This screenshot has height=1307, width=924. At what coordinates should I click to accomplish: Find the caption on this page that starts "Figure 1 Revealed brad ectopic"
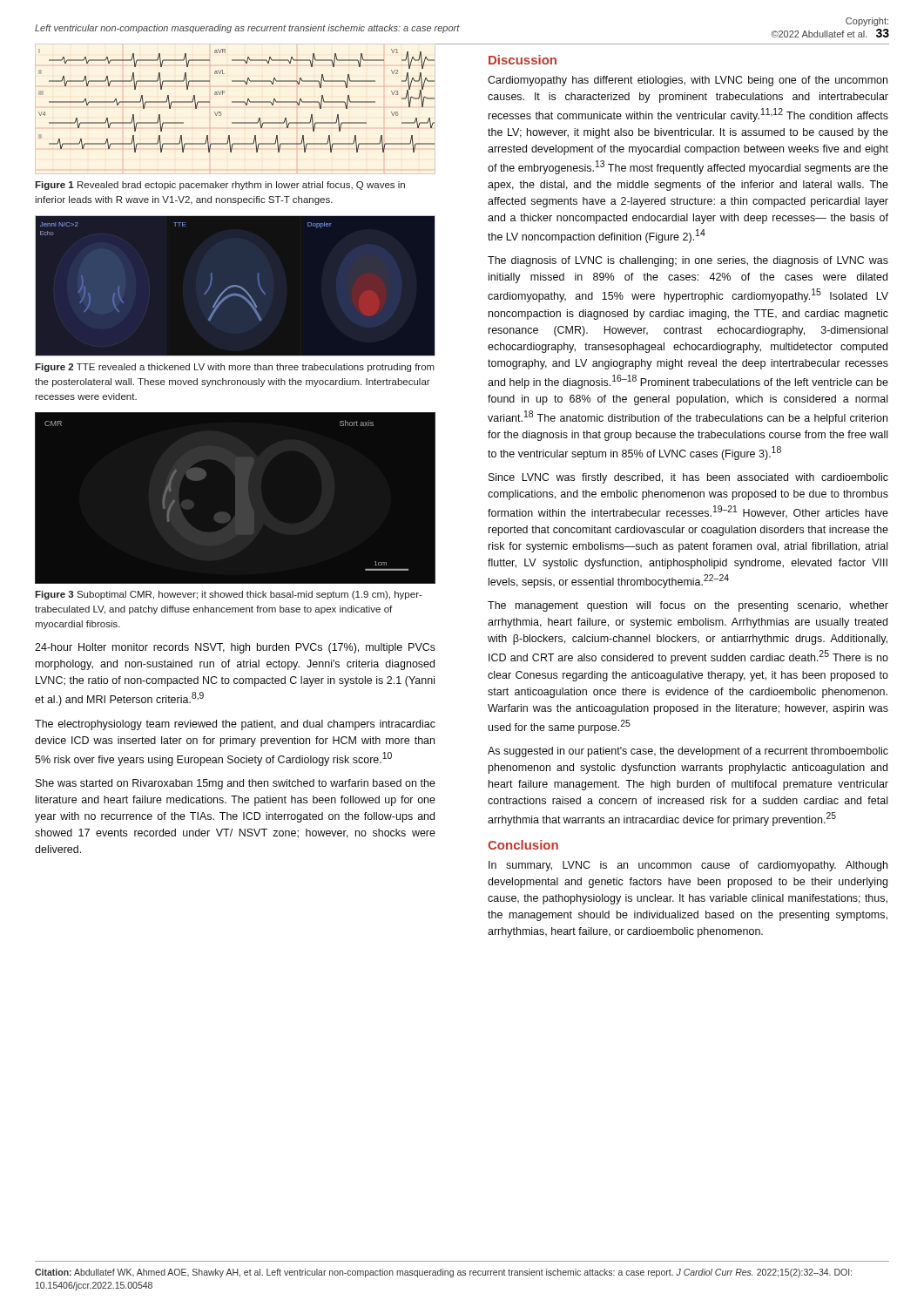[x=220, y=192]
